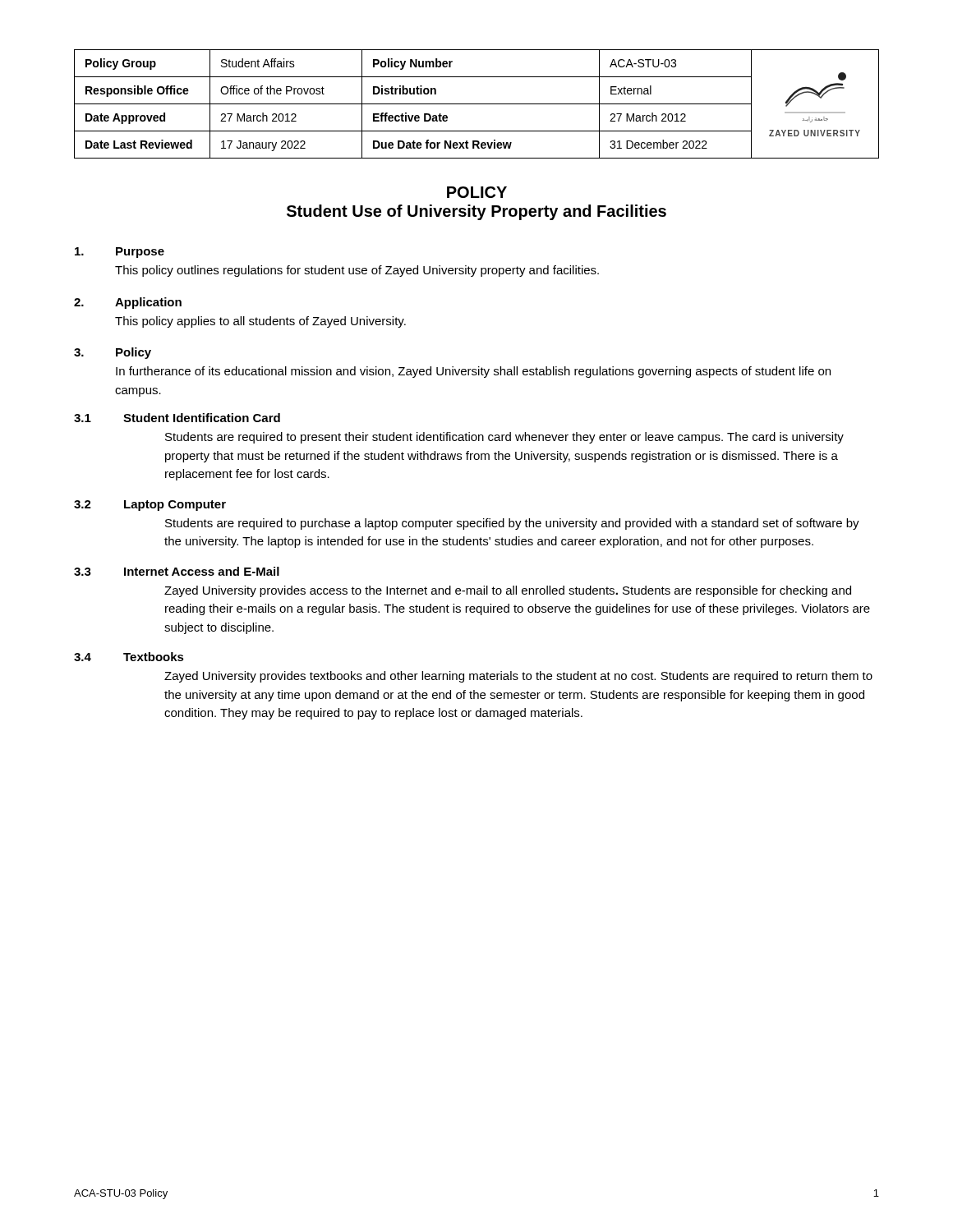Image resolution: width=953 pixels, height=1232 pixels.
Task: Select the text block containing "Zayed University provides textbooks and other learning"
Action: 518,694
